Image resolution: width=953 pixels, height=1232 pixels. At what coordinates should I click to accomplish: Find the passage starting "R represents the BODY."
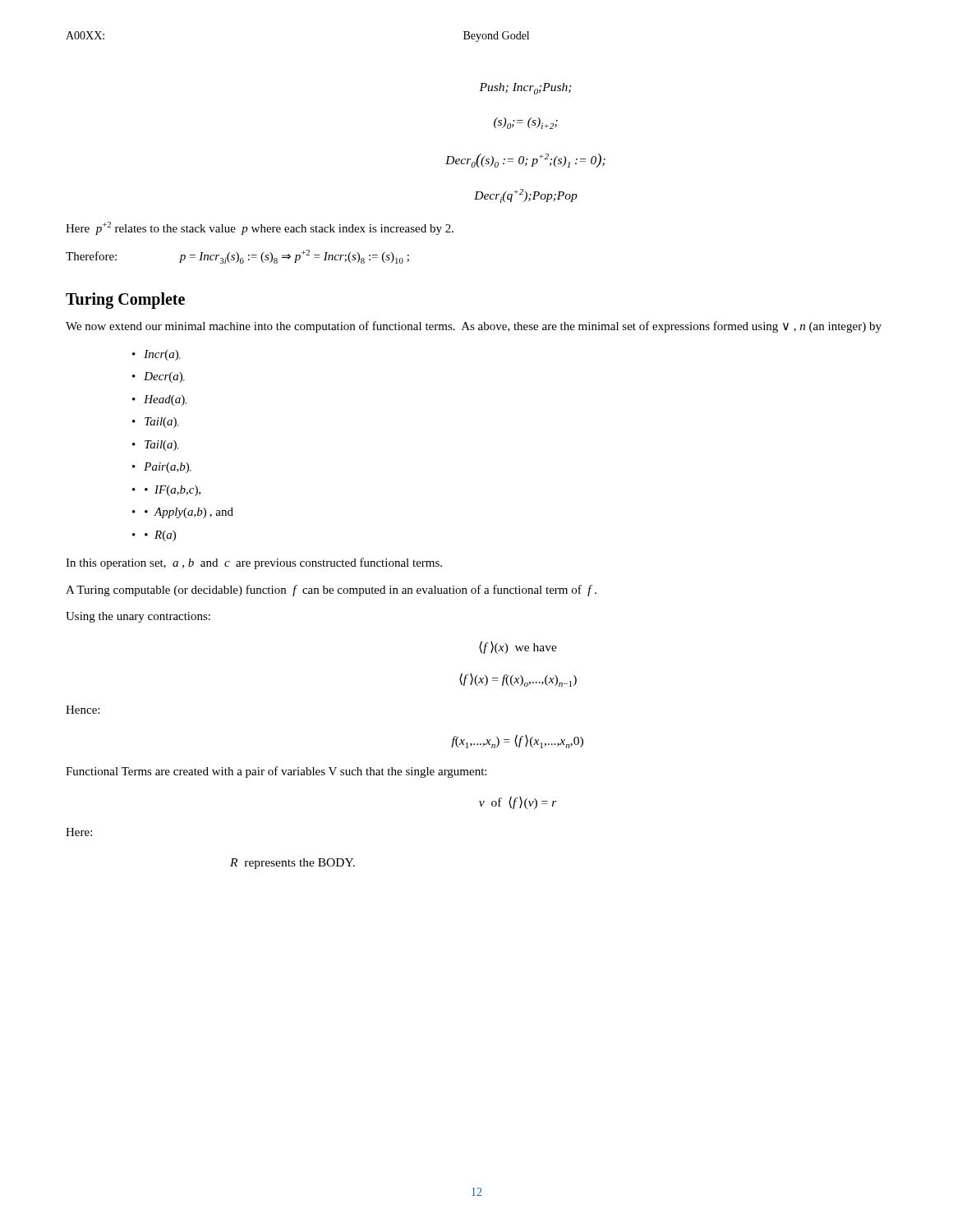click(x=293, y=862)
